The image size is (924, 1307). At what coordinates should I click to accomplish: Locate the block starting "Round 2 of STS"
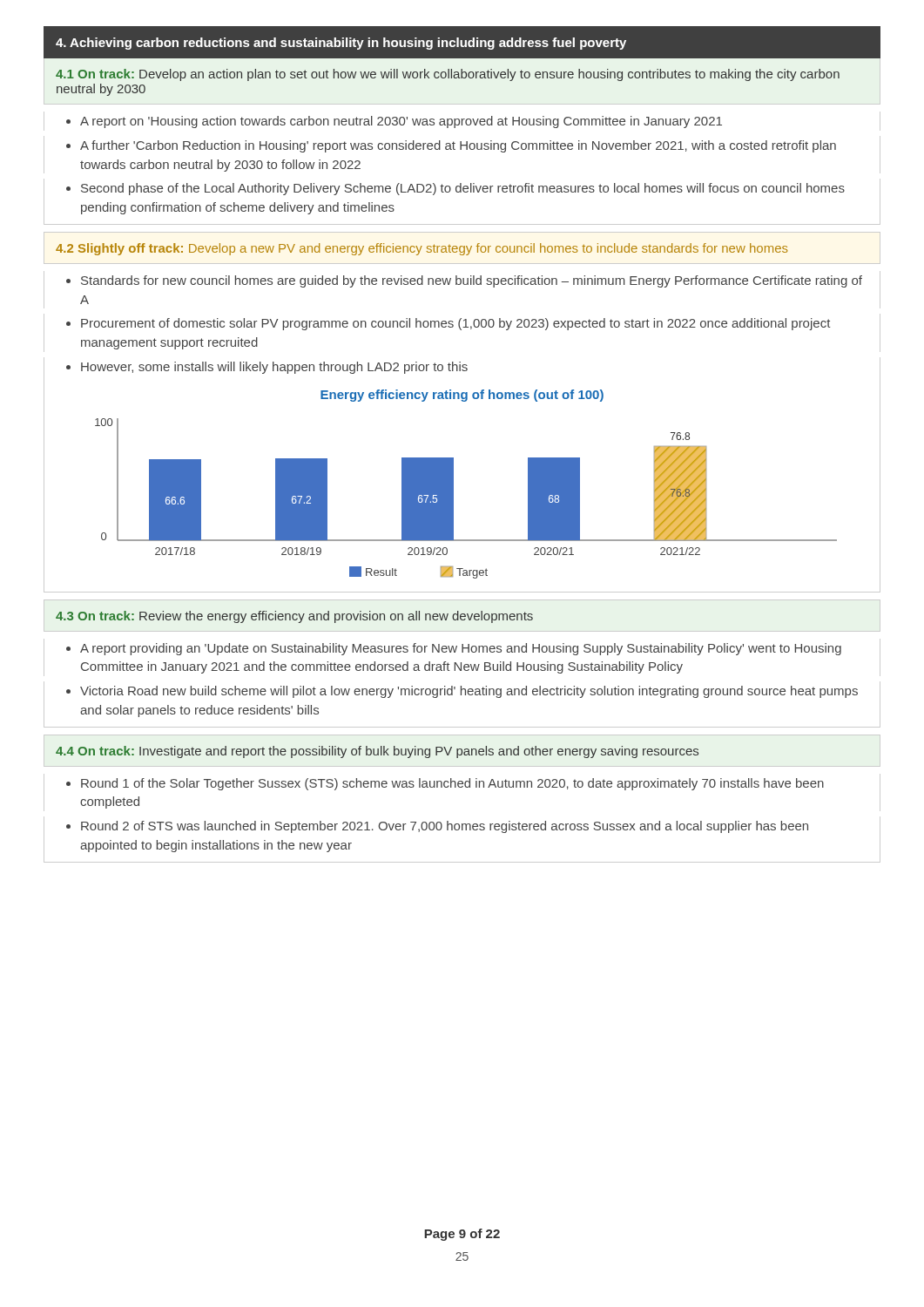[x=462, y=835]
